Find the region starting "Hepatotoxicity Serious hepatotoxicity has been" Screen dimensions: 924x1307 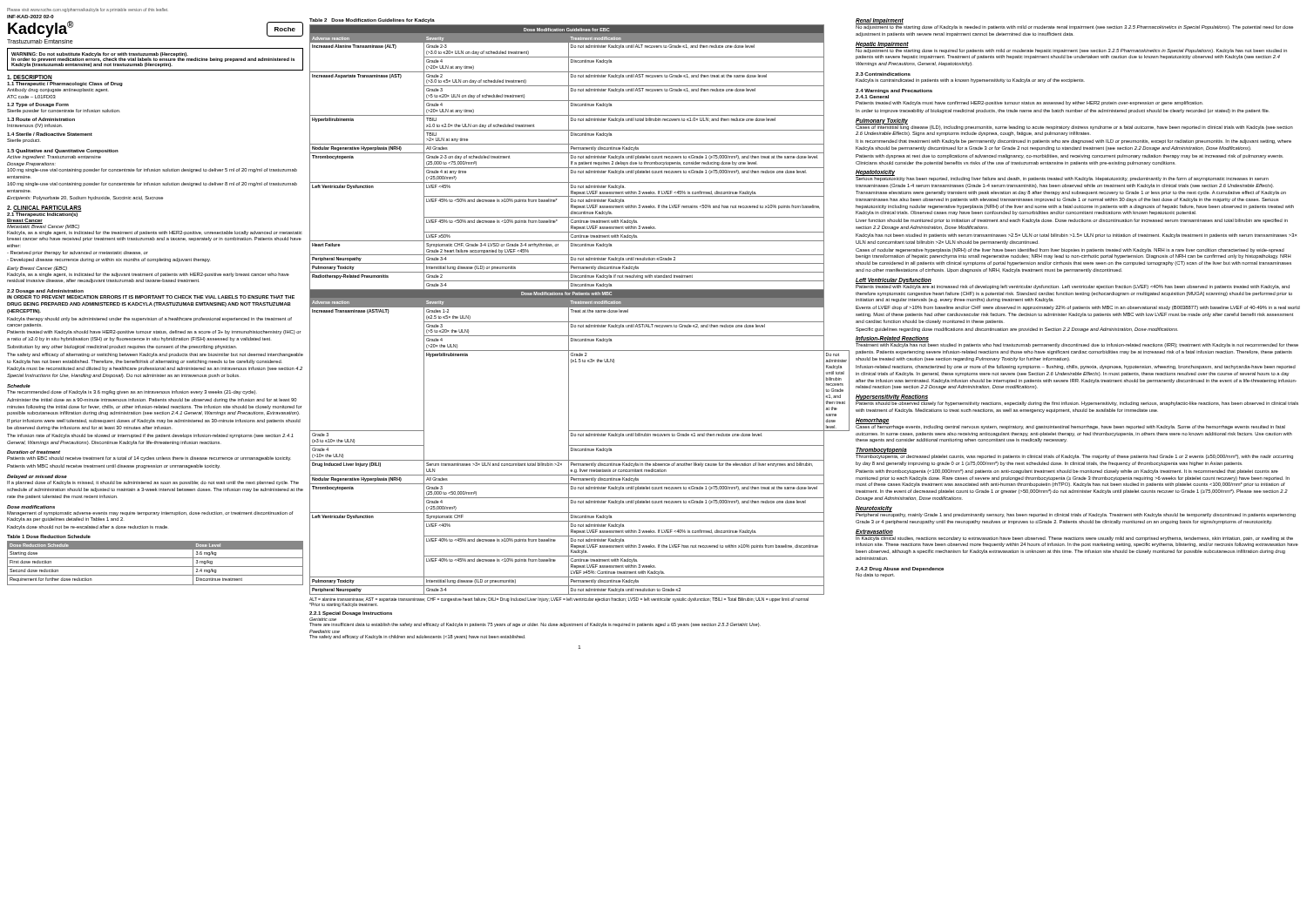point(1078,222)
